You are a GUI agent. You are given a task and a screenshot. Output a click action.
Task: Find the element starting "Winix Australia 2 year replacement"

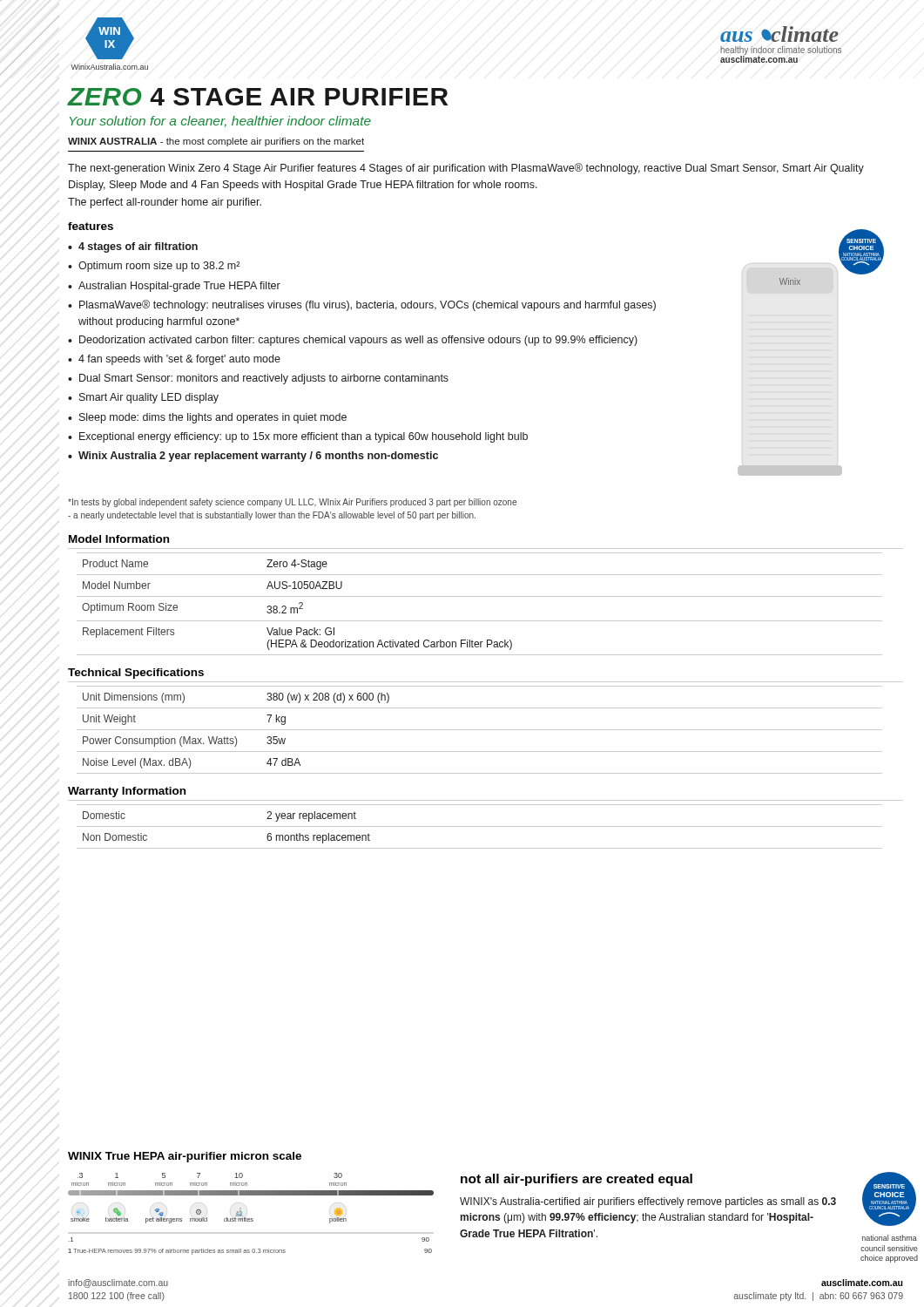[x=258, y=456]
